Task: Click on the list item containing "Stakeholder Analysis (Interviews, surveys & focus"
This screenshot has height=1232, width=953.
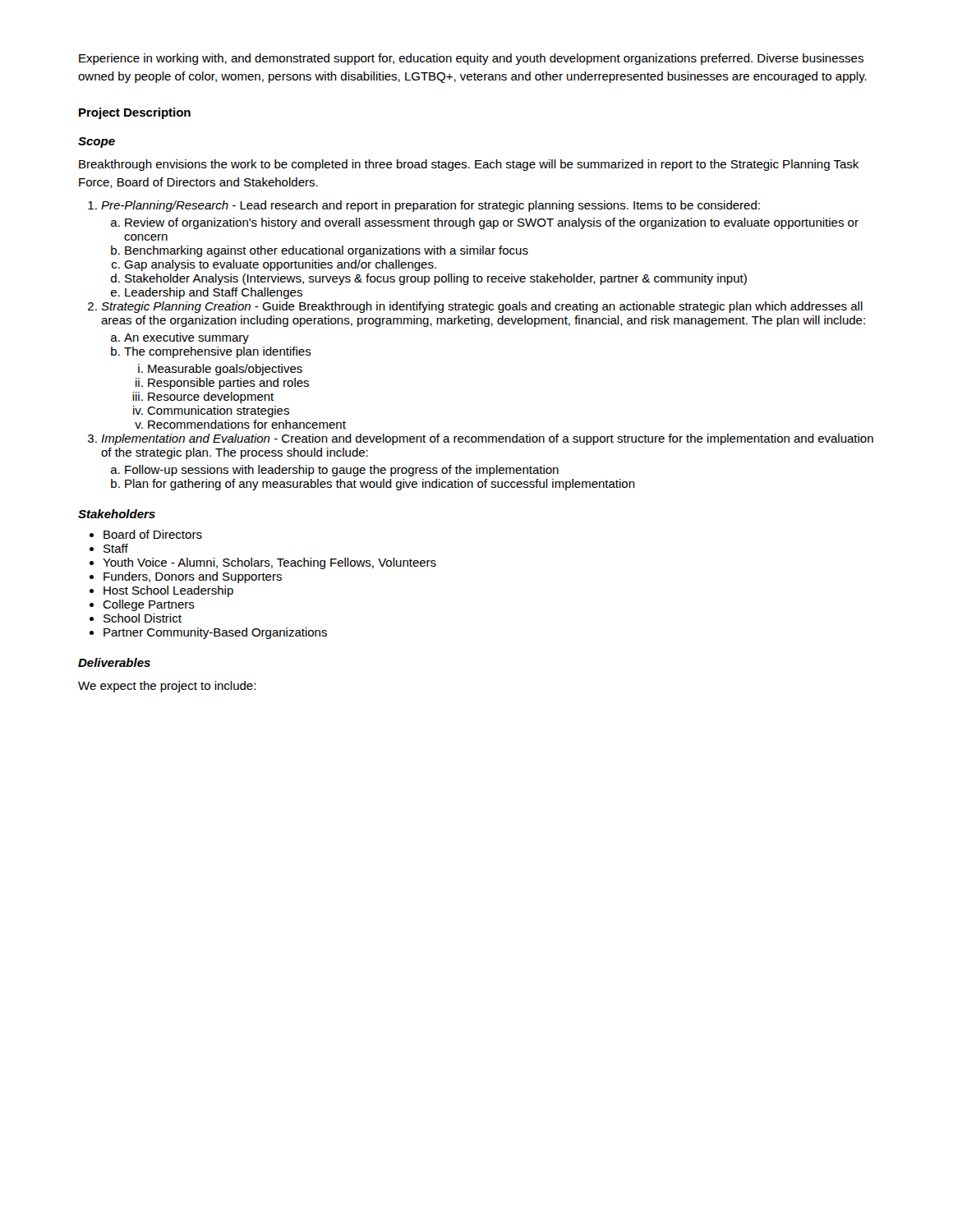Action: (x=500, y=278)
